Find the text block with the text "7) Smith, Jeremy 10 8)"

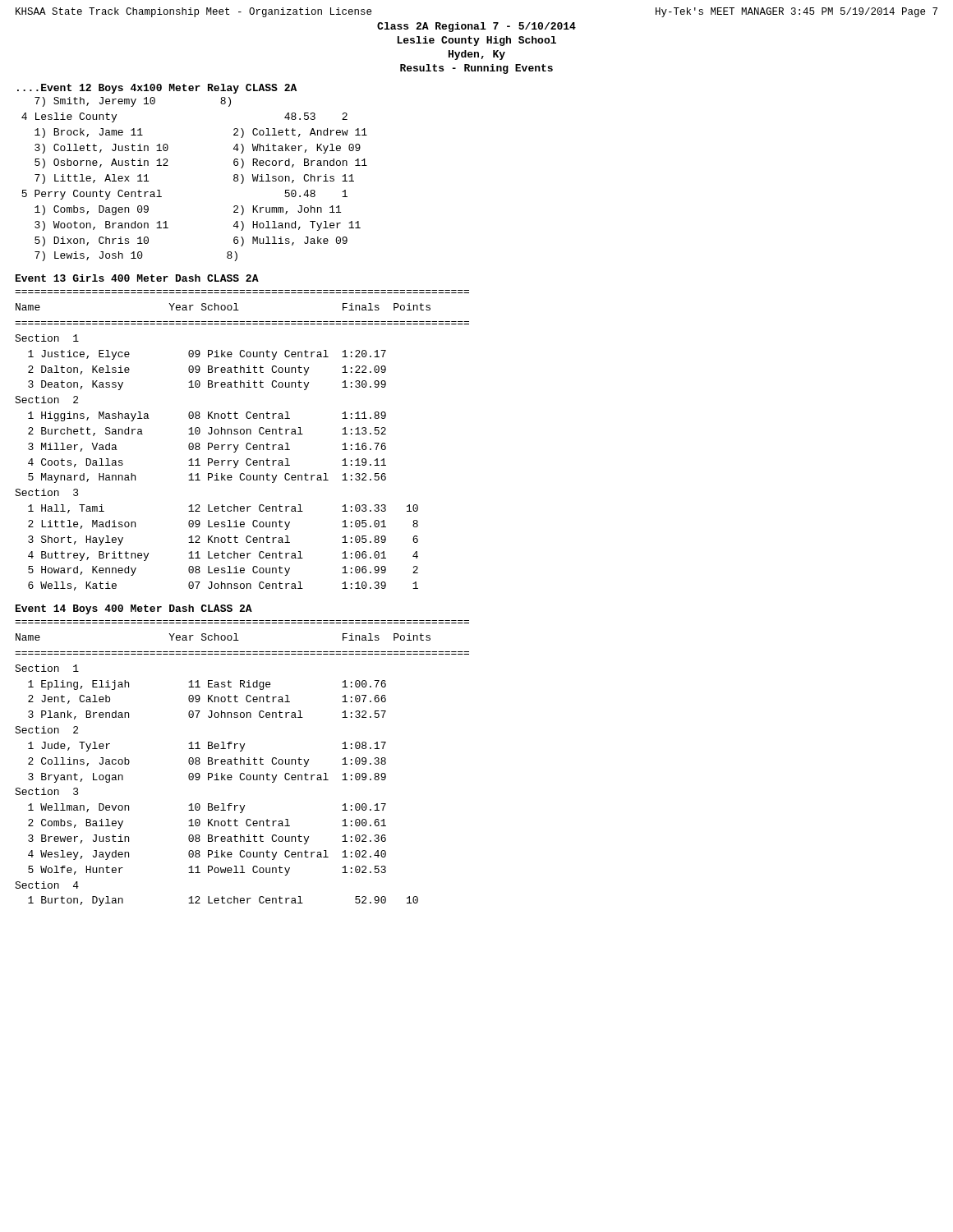point(133,102)
